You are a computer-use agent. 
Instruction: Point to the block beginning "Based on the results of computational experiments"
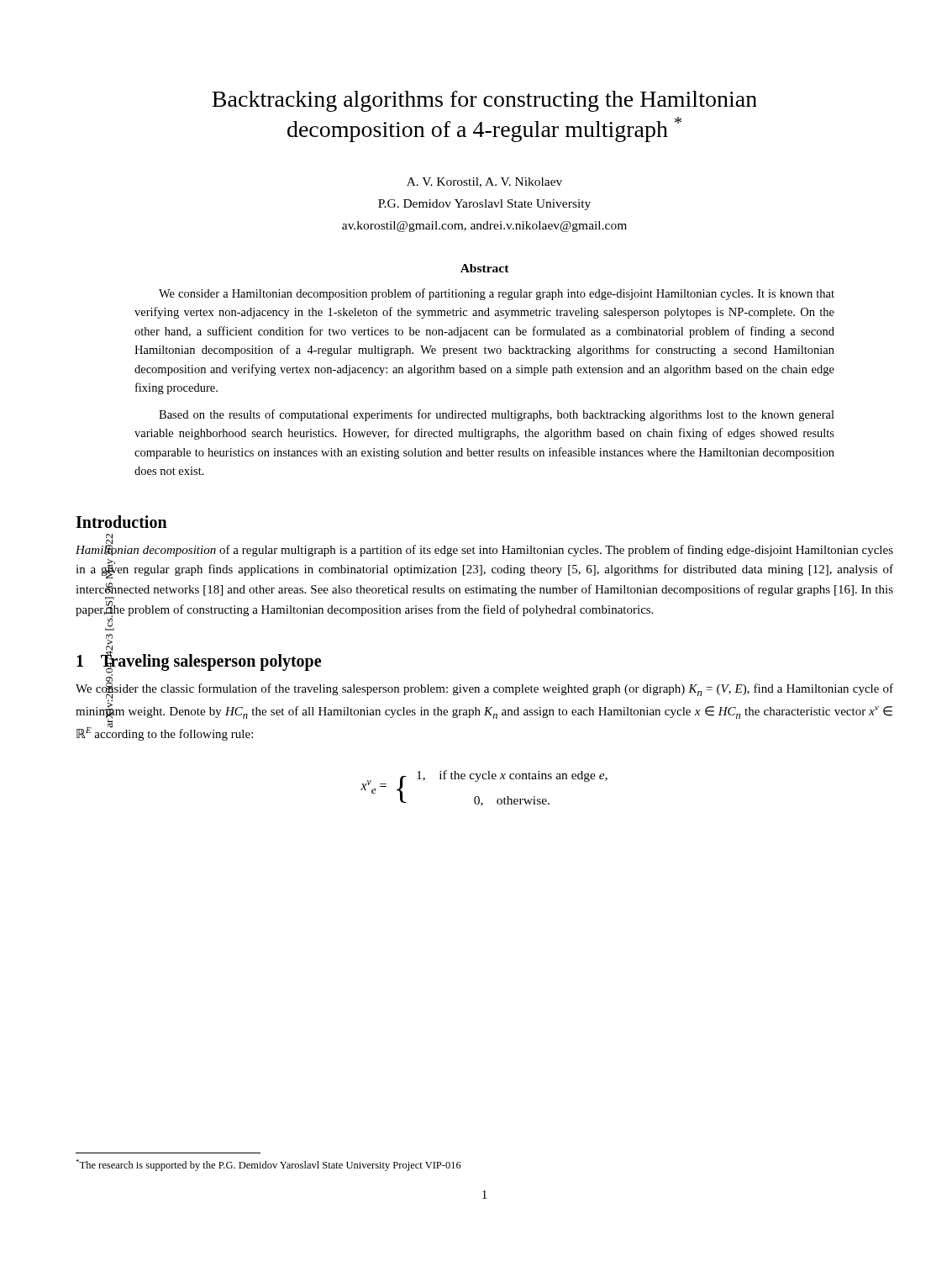[x=484, y=442]
